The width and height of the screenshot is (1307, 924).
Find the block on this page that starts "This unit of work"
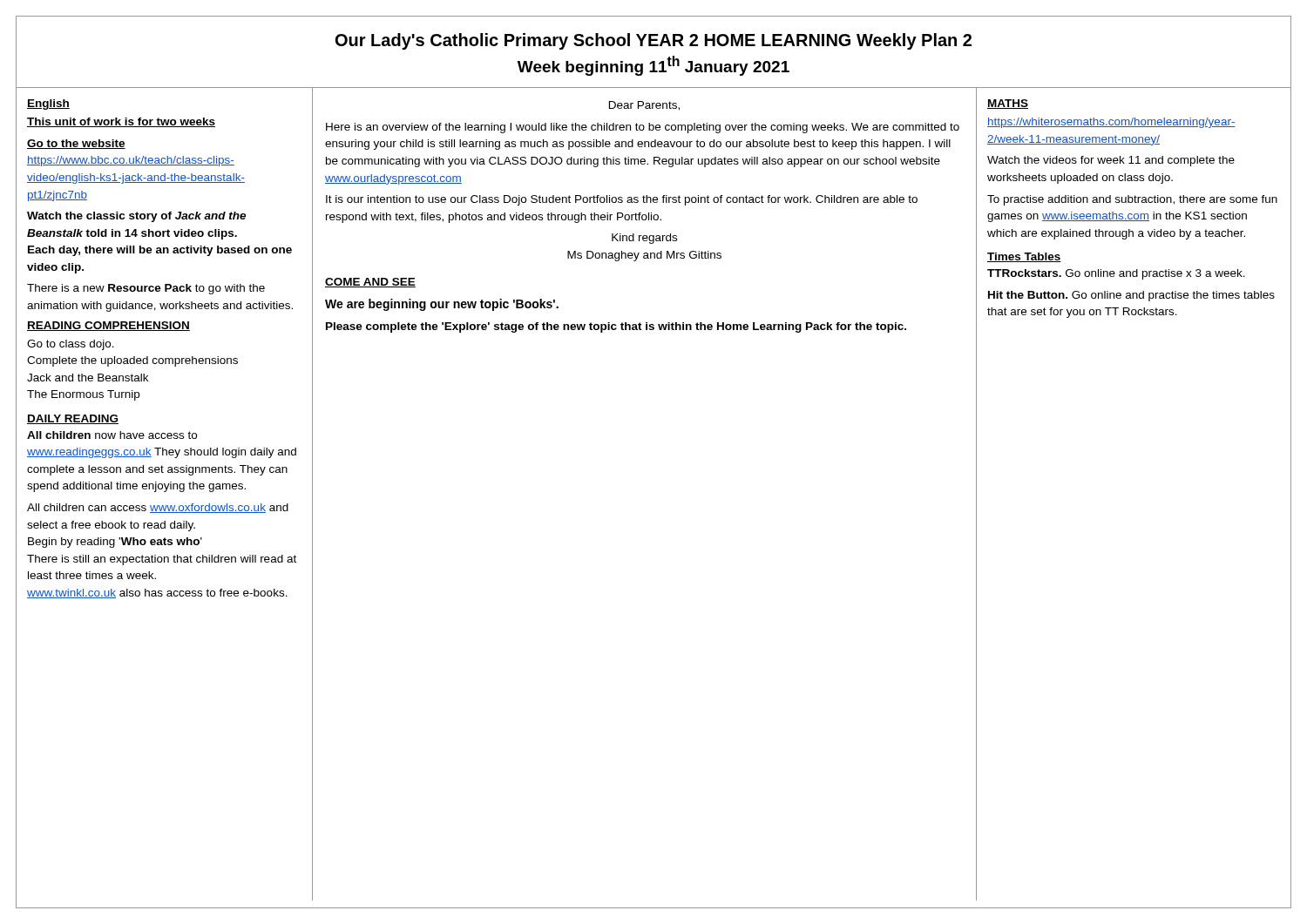164,122
